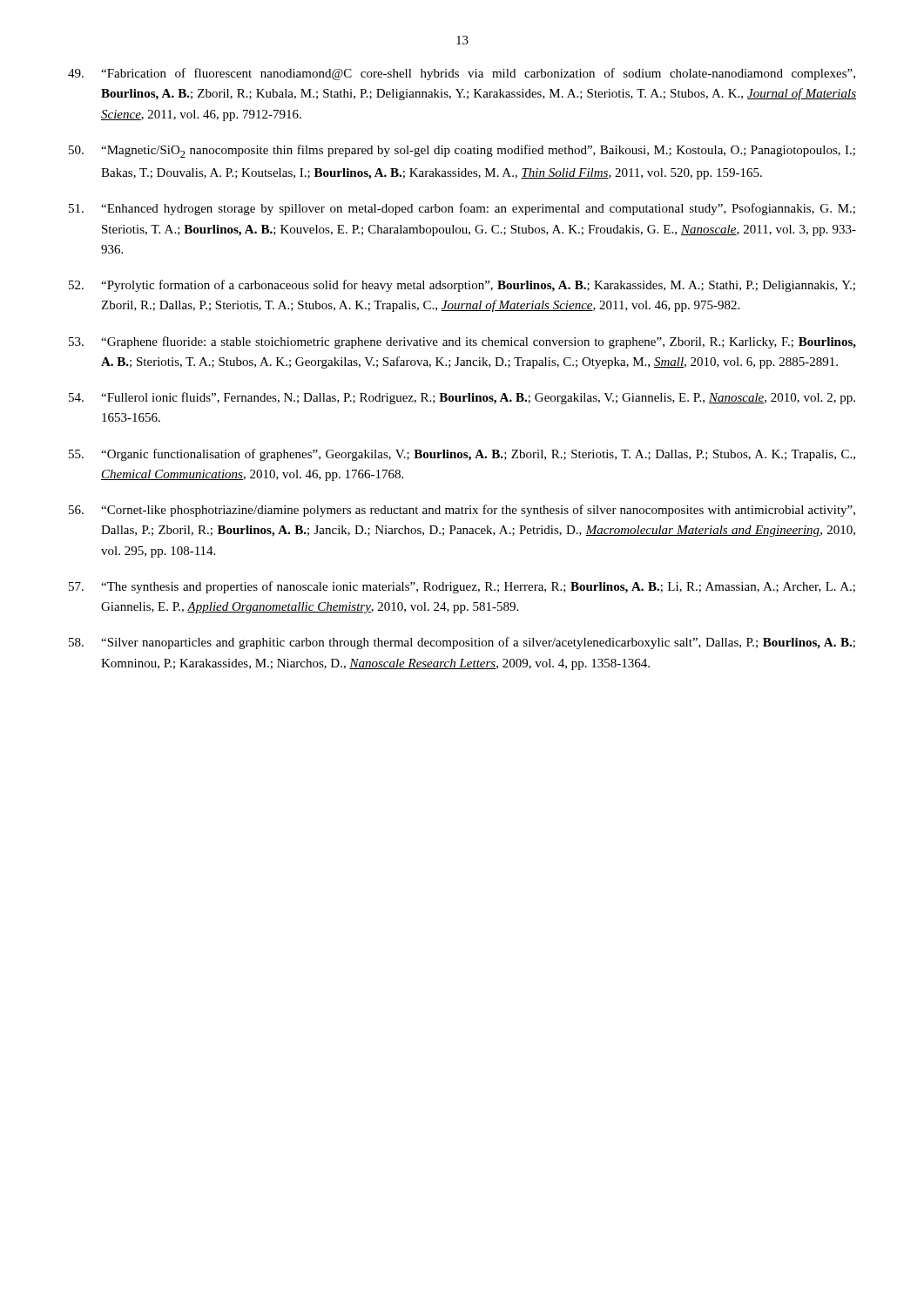The width and height of the screenshot is (924, 1307).
Task: Select the text starting "49. “Fabrication of fluorescent nanodiamond@C"
Action: (462, 94)
